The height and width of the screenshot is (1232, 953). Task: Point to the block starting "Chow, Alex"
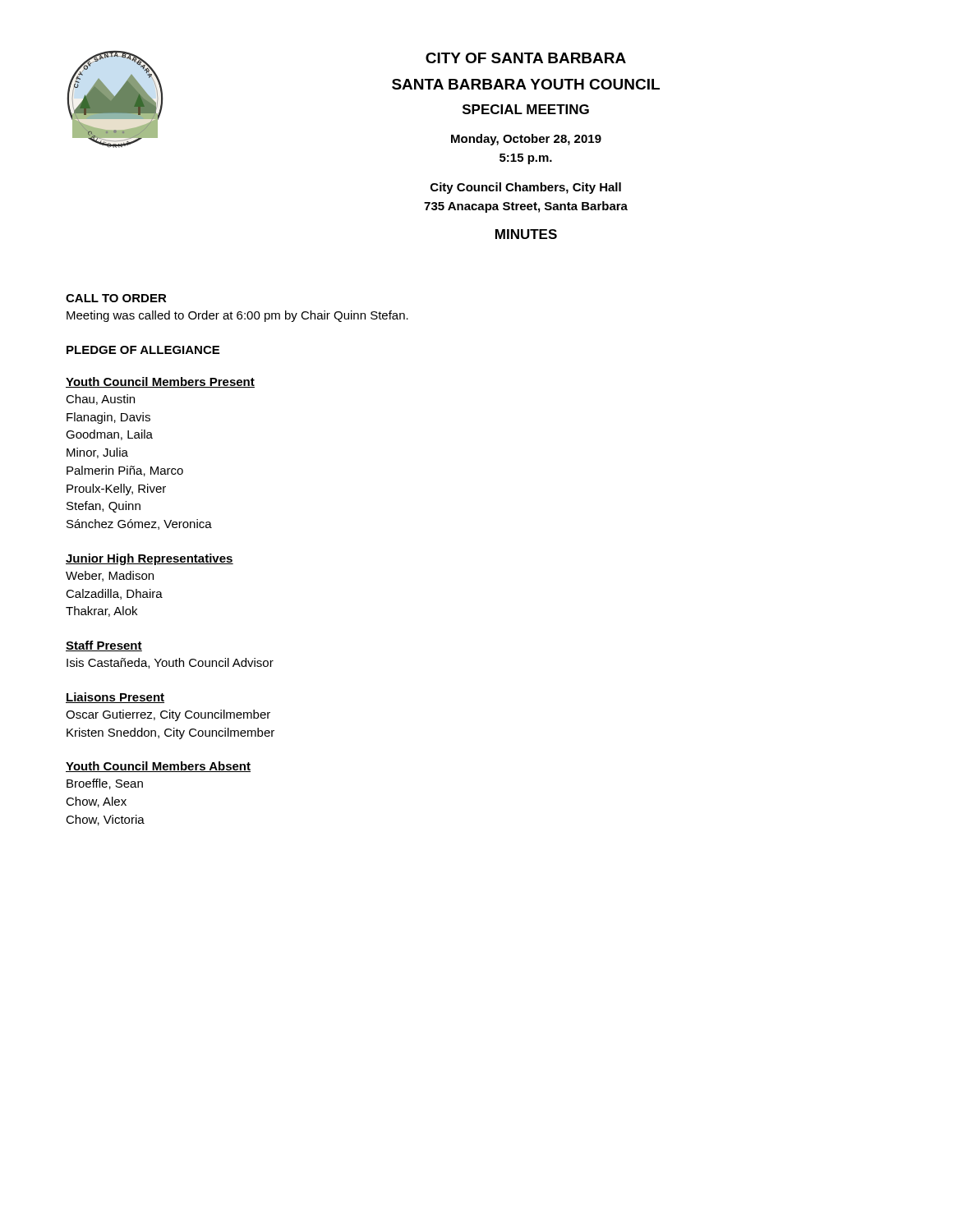[96, 801]
